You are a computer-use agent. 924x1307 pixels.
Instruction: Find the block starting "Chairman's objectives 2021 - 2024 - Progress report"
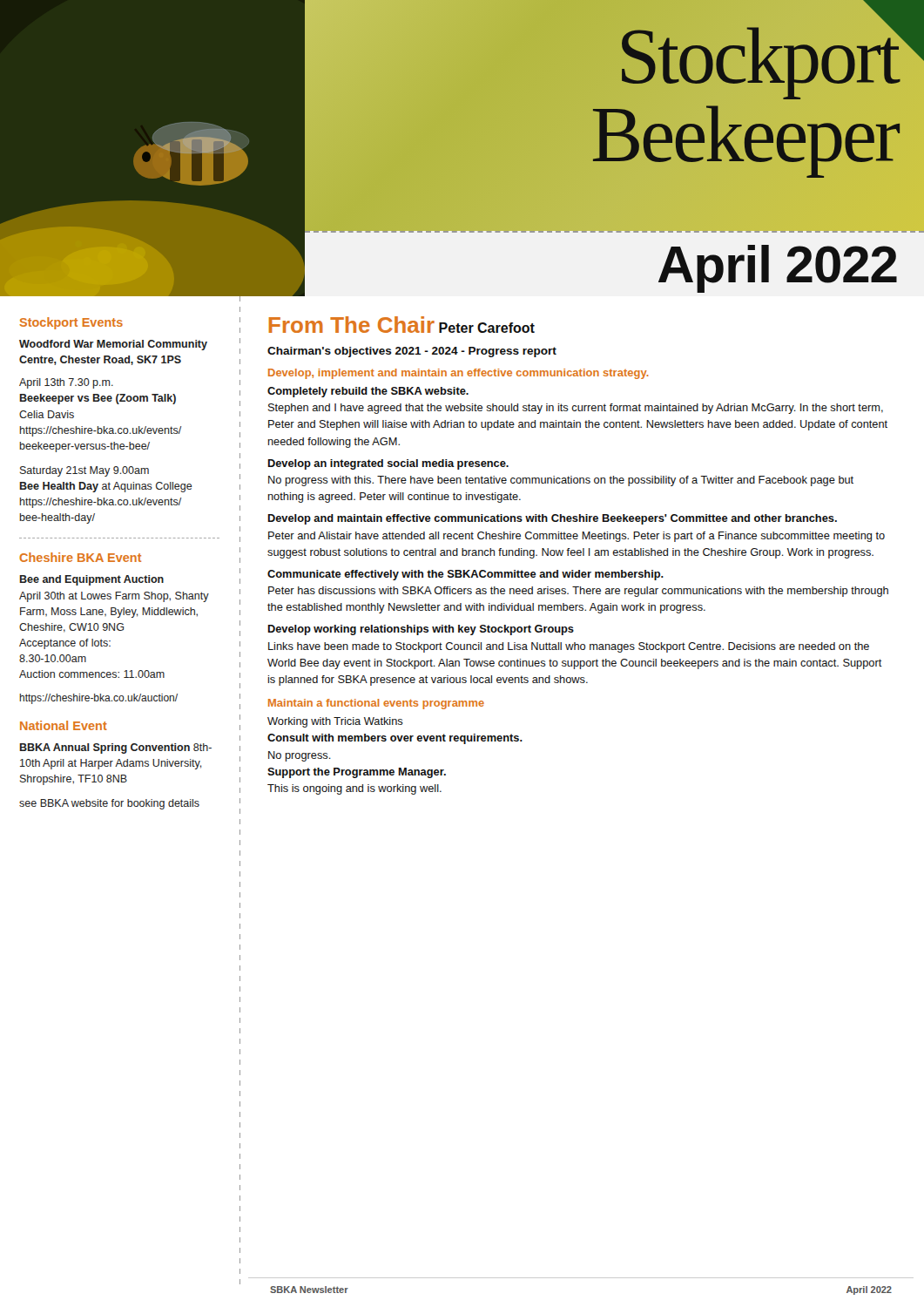(x=412, y=351)
